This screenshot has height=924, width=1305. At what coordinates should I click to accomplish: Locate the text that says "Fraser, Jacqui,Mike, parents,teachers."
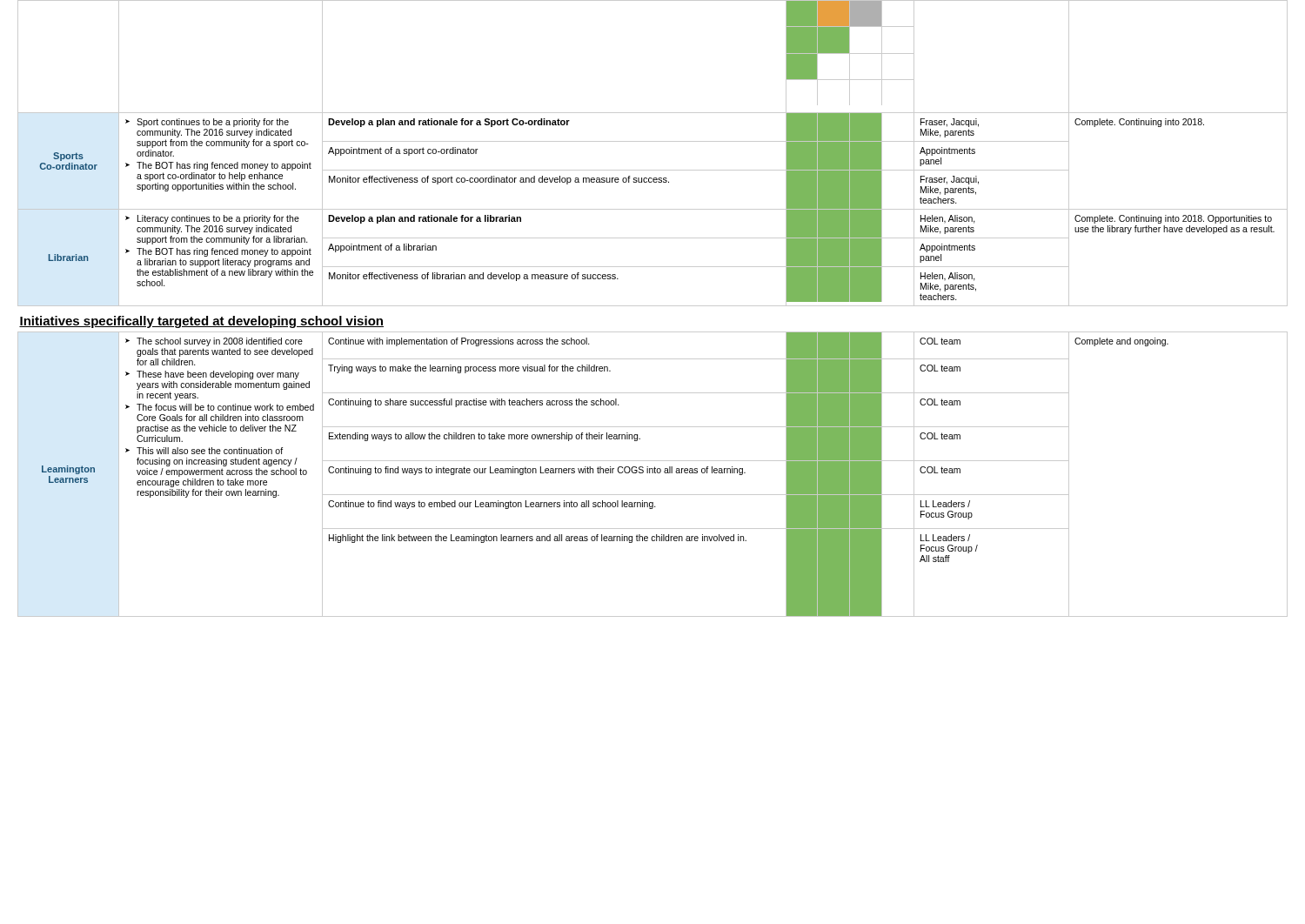click(x=950, y=190)
